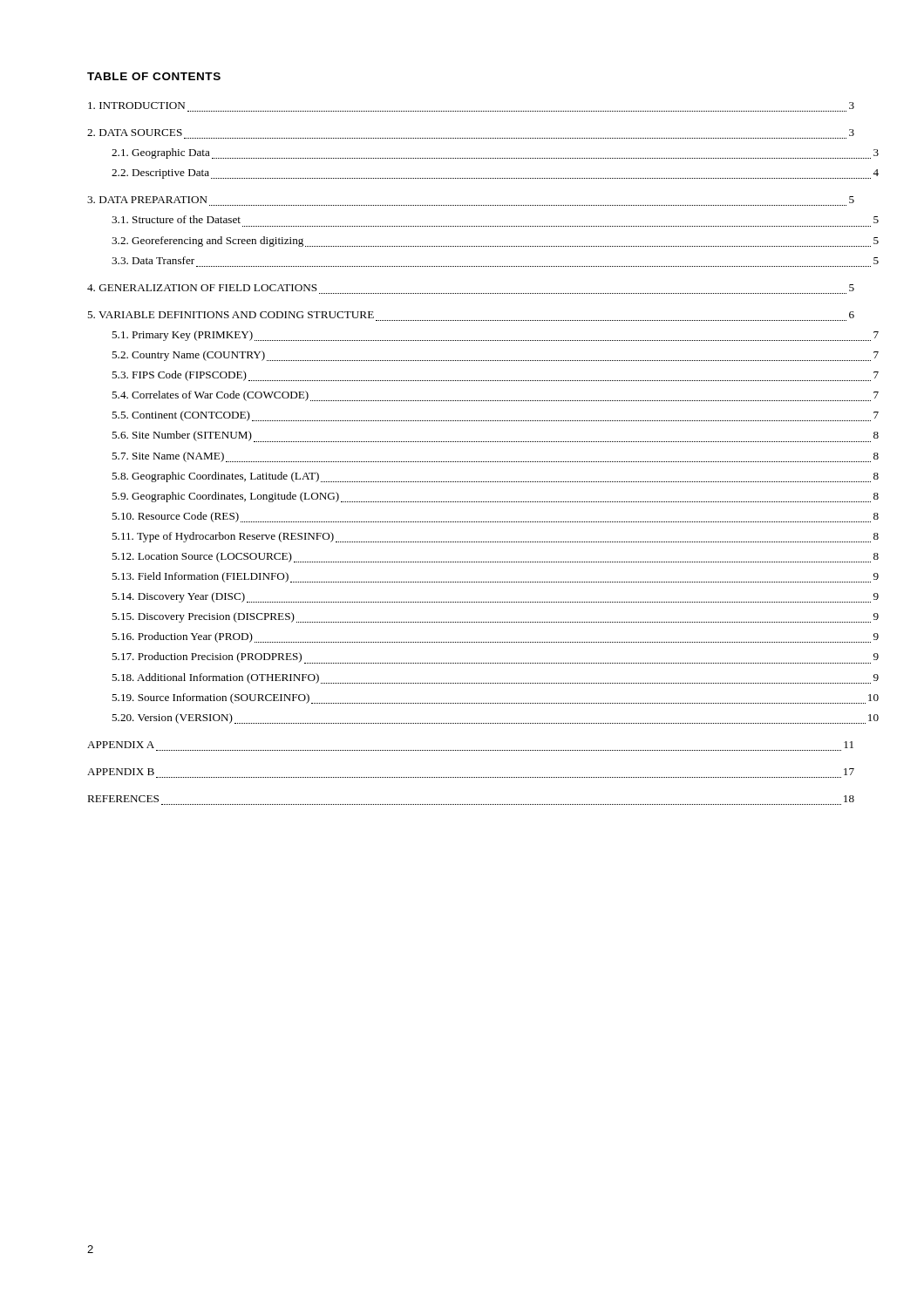The image size is (924, 1308).
Task: Navigate to the block starting "5.3. FIPS Code (FIPSCODE)"
Action: pyautogui.click(x=471, y=375)
